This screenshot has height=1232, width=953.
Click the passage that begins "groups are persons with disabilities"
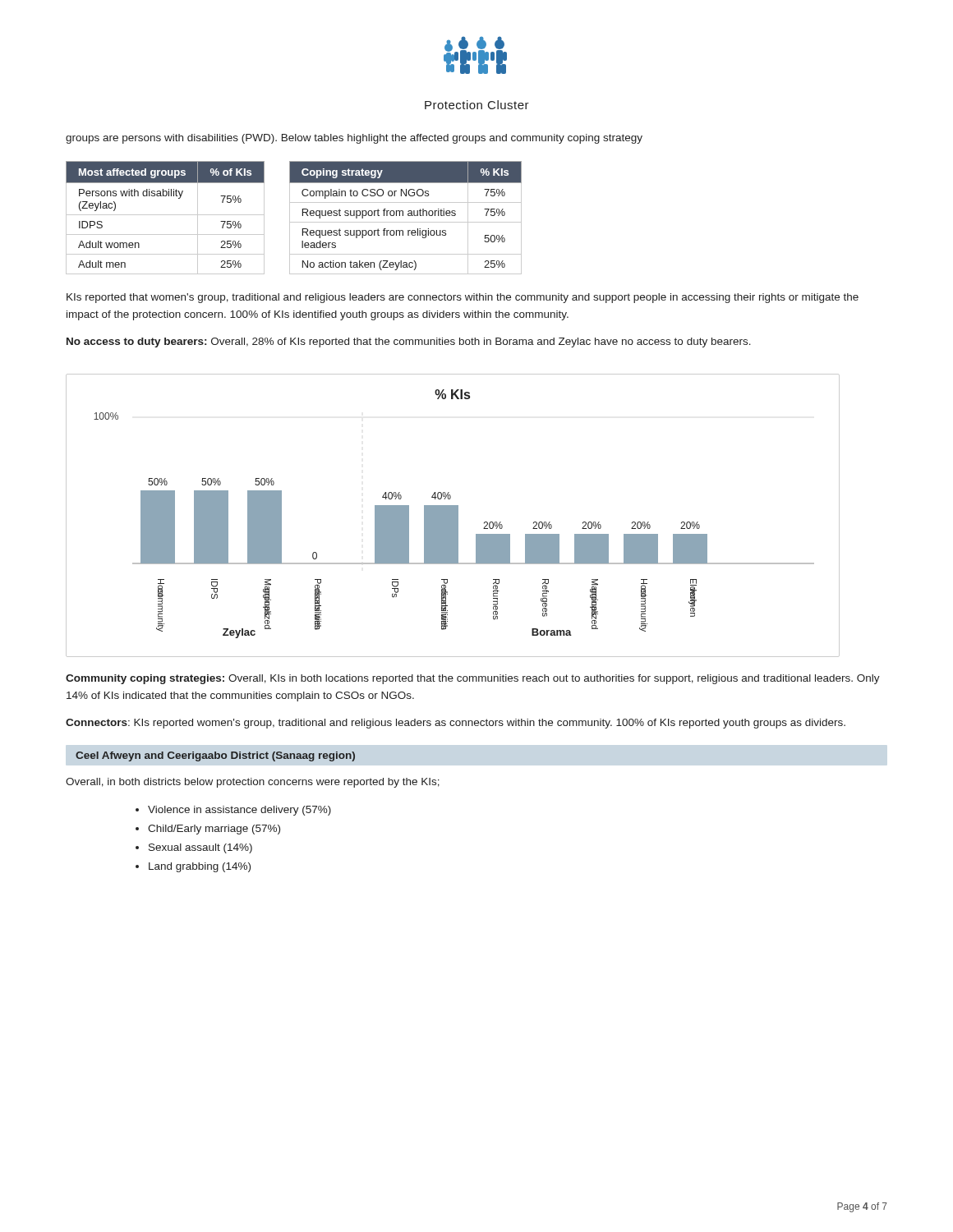click(x=354, y=138)
